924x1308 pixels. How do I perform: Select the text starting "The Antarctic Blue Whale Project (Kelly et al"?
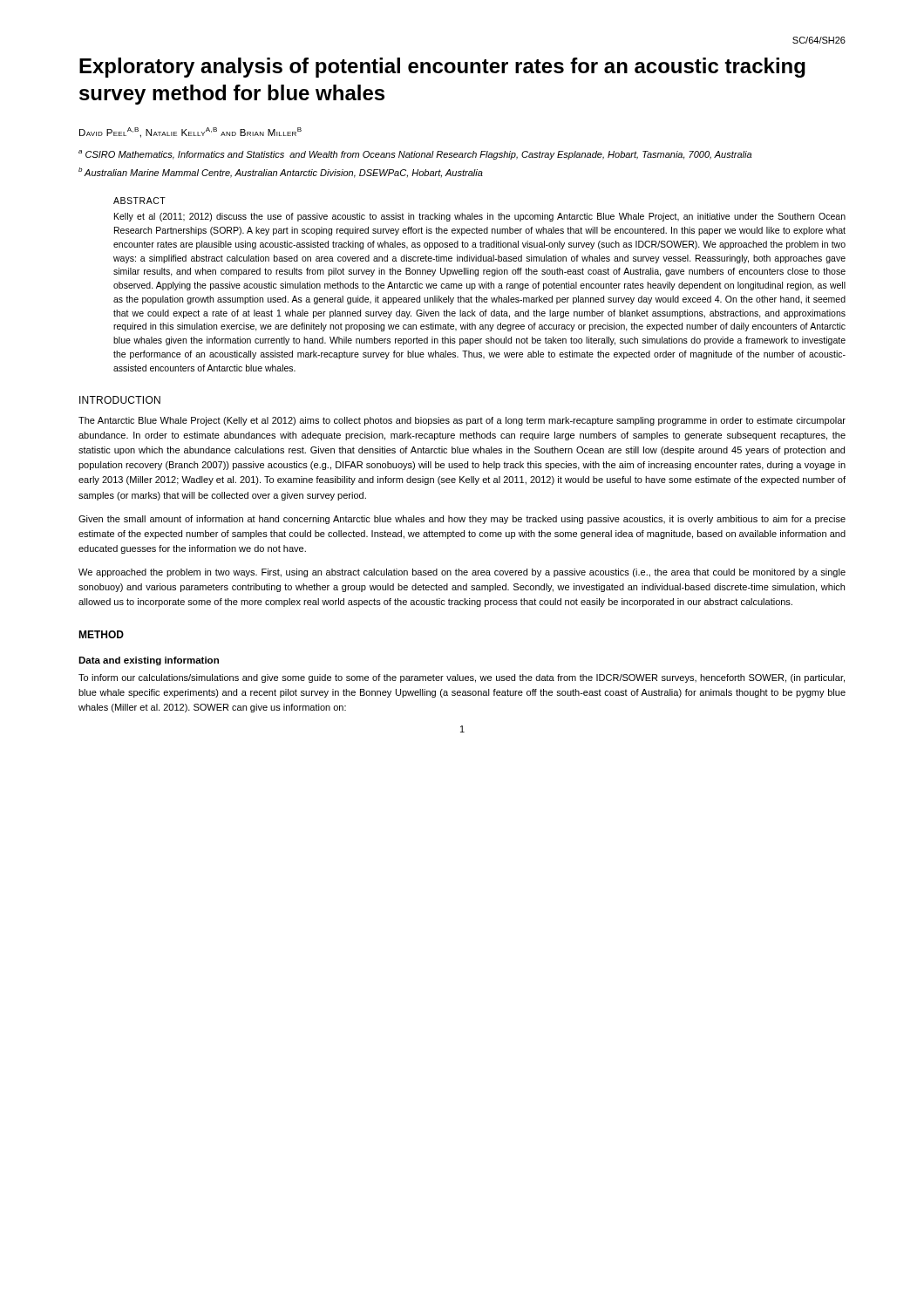[462, 458]
